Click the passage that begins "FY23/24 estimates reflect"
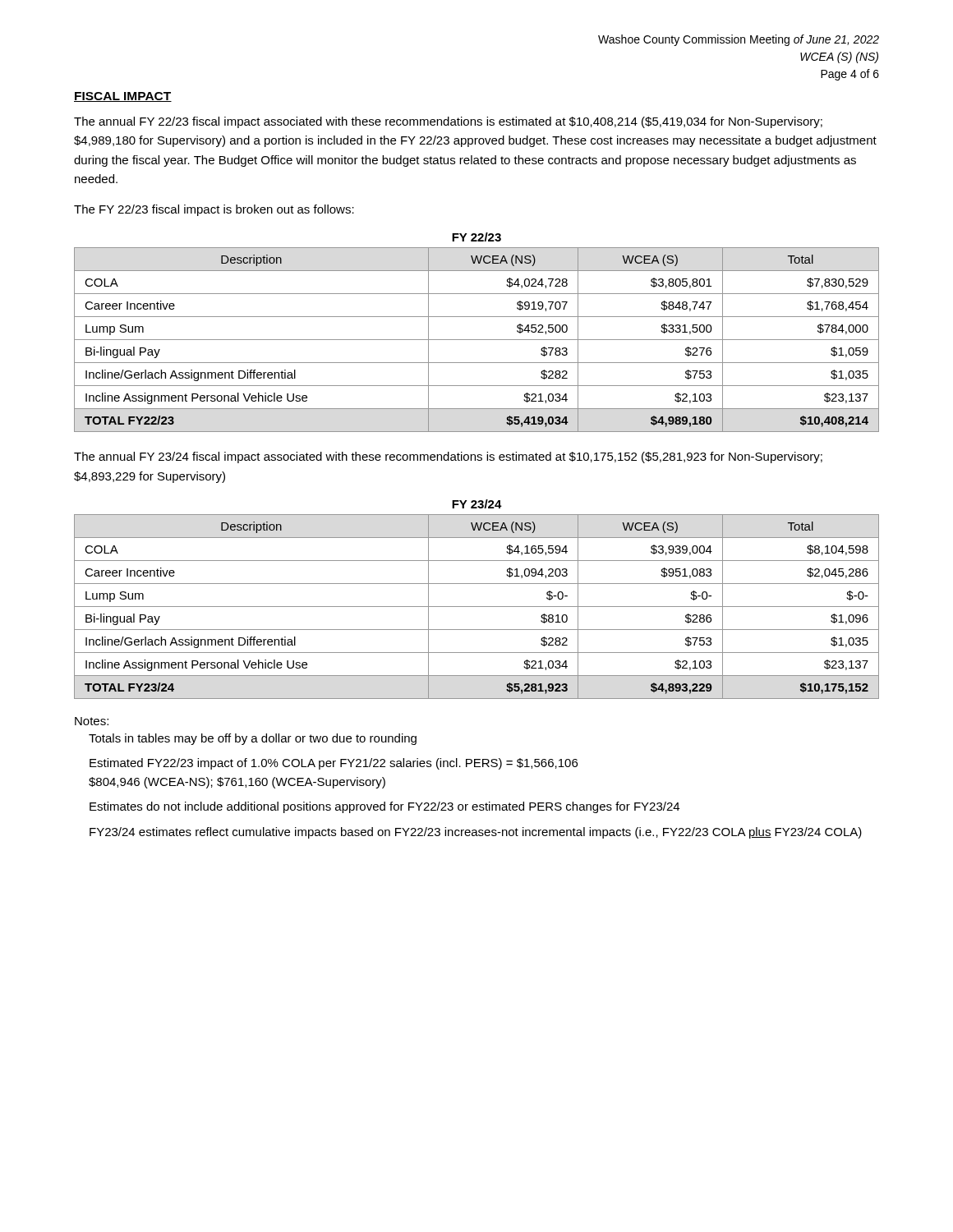Viewport: 953px width, 1232px height. pyautogui.click(x=475, y=831)
